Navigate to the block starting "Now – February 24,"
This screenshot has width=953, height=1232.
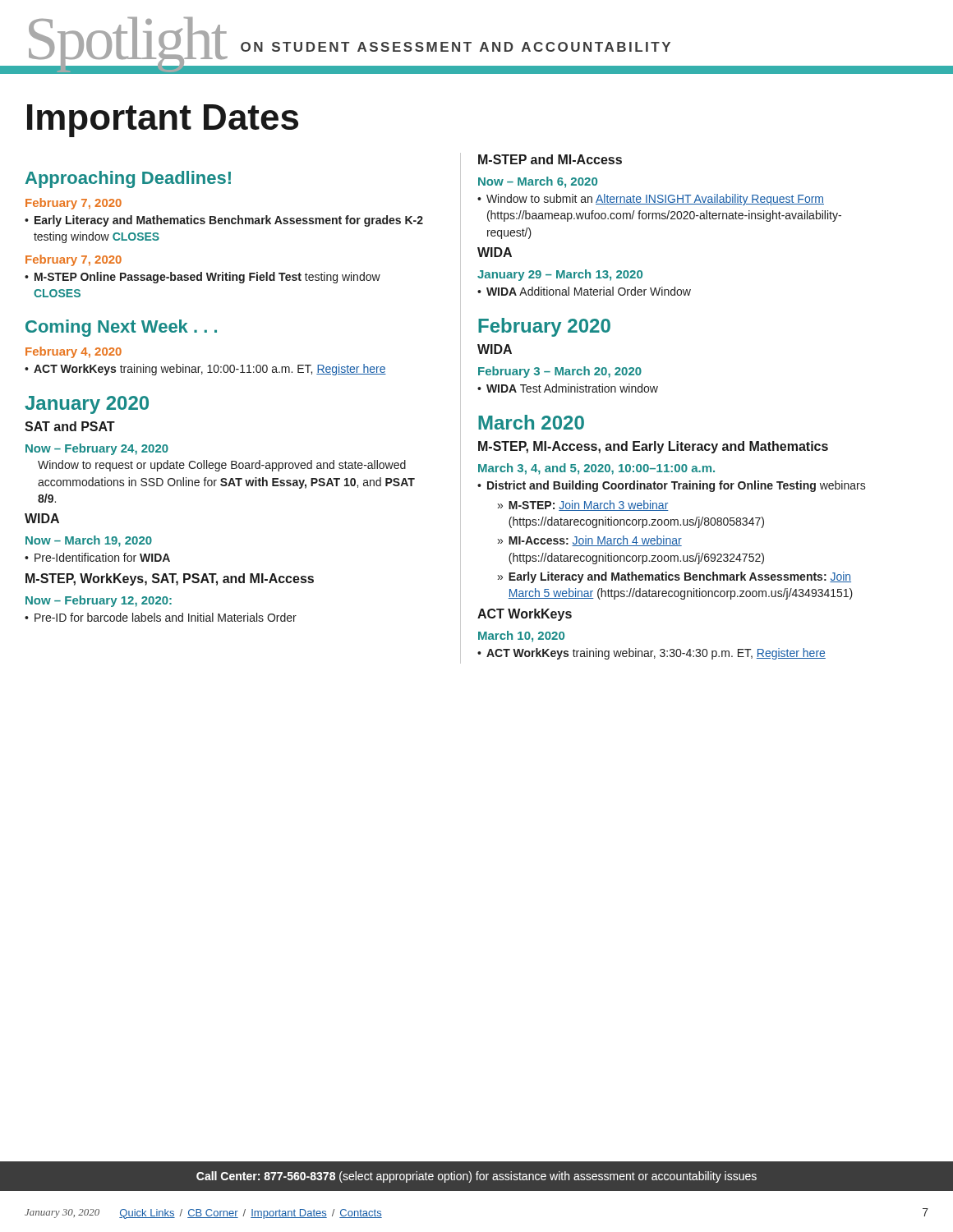226,474
